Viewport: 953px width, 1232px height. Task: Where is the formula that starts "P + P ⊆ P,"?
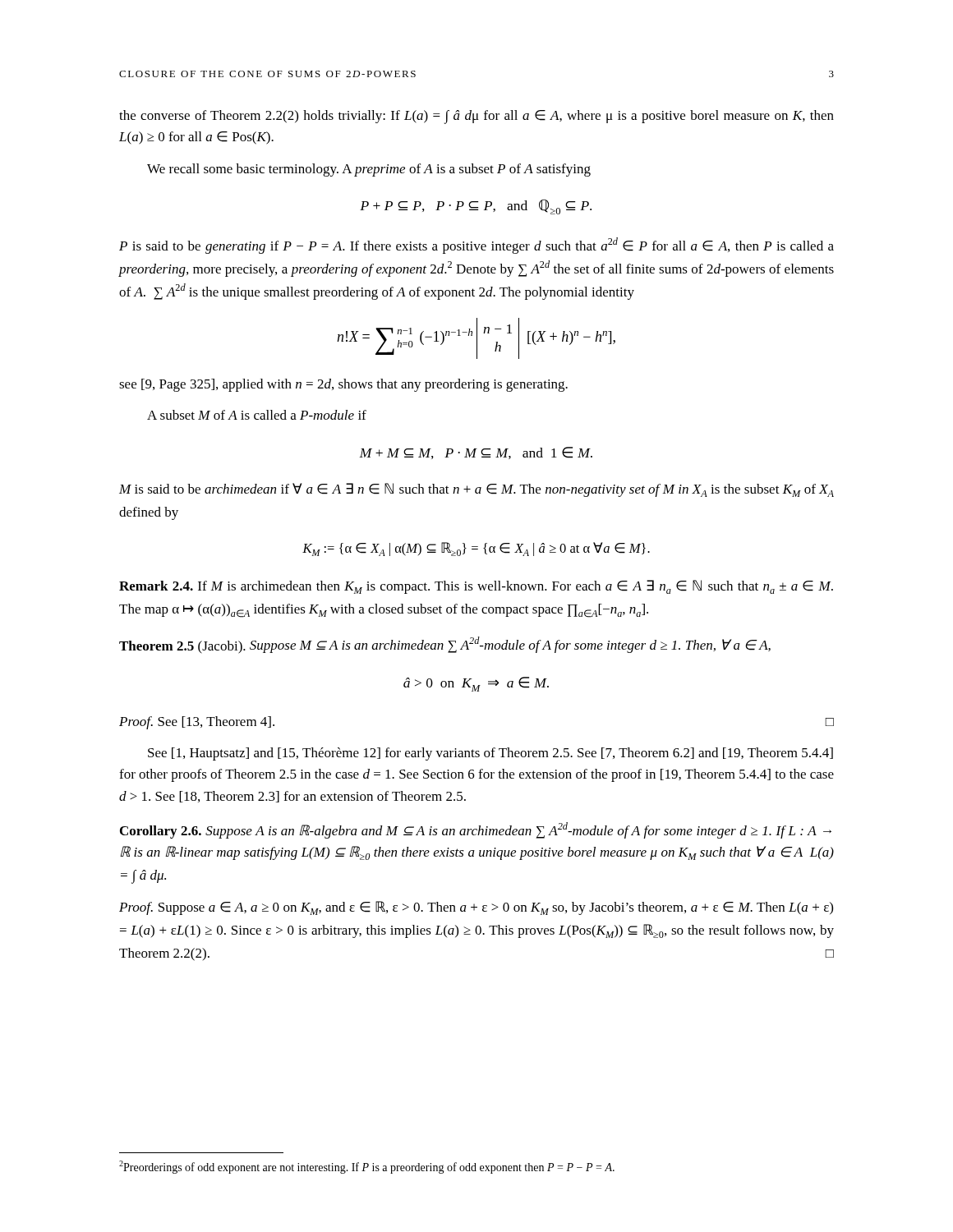(x=476, y=207)
